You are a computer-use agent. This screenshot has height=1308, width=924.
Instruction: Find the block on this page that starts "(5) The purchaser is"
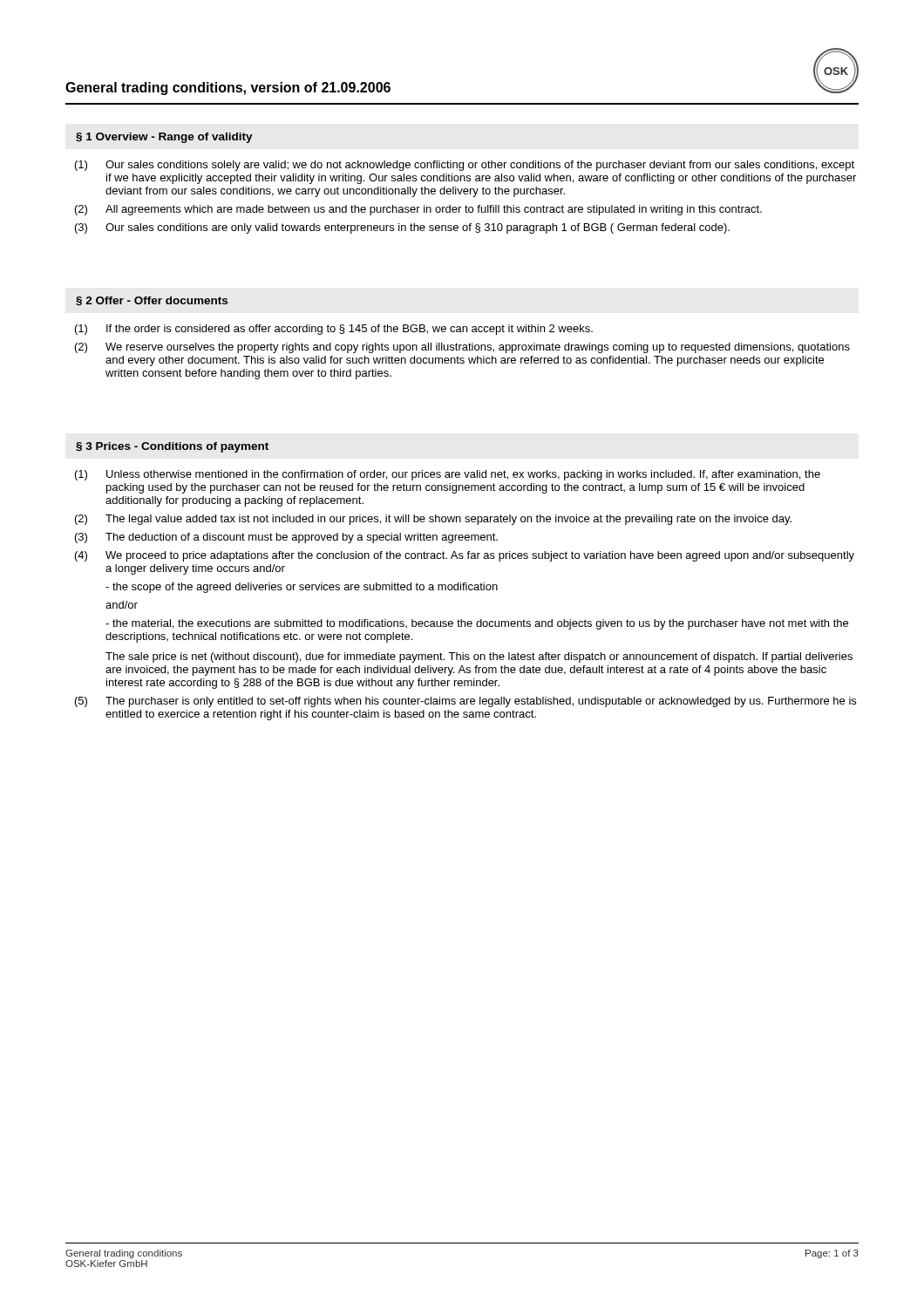466,707
